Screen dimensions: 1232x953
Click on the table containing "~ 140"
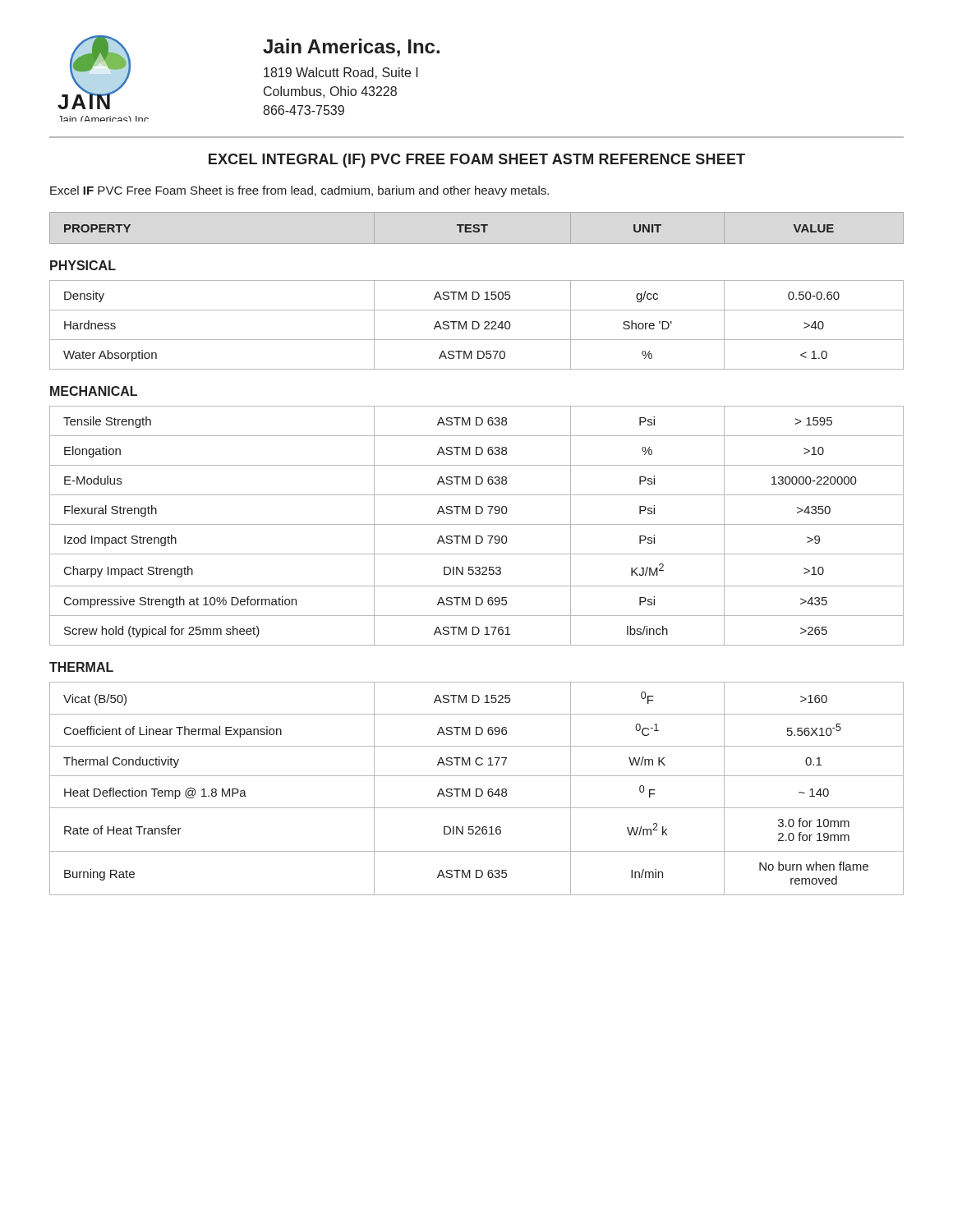pos(476,788)
